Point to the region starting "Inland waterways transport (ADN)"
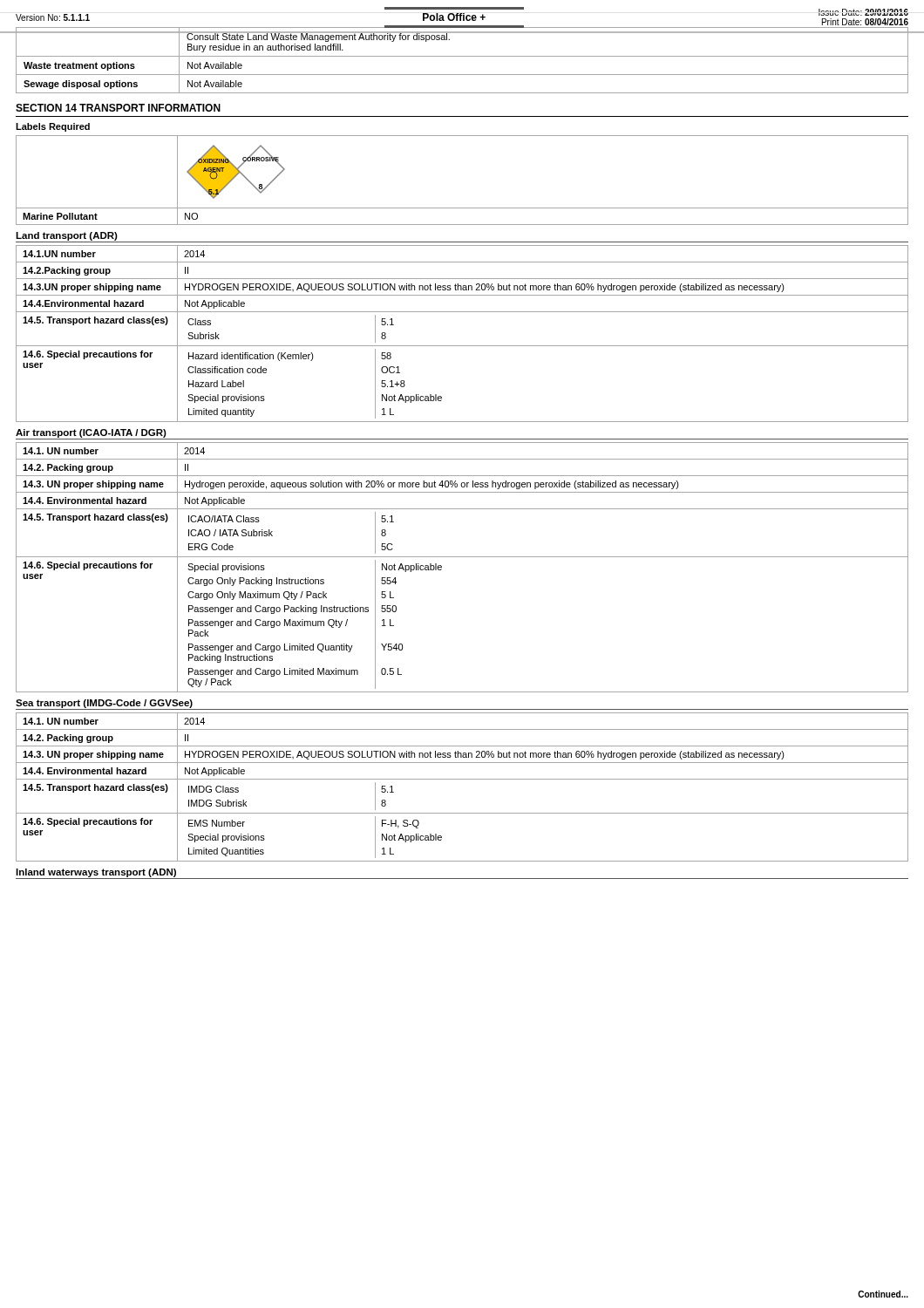 (x=96, y=872)
